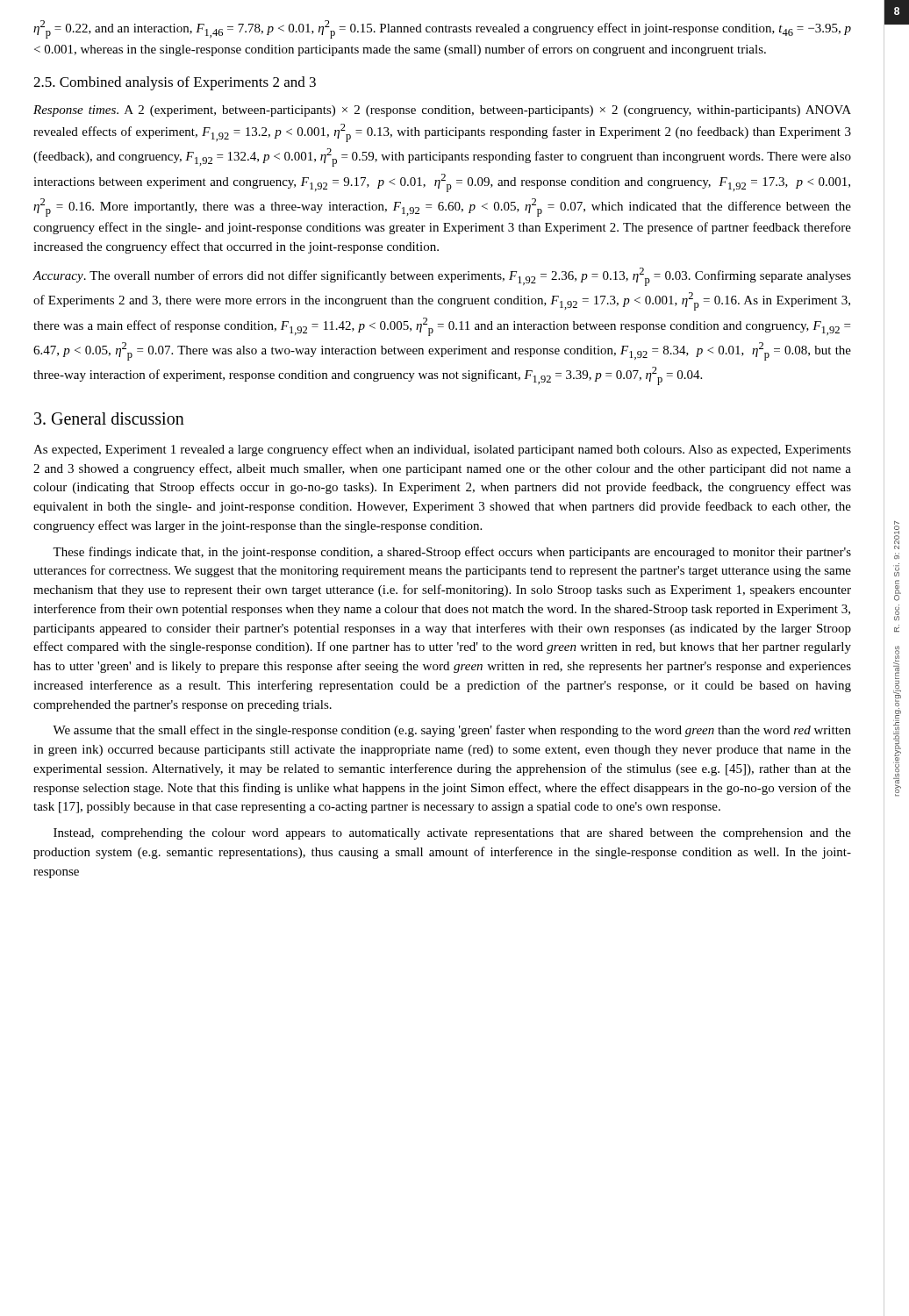The height and width of the screenshot is (1316, 909).
Task: Select the element starting "2.5. Combined analysis of Experiments 2 and 3"
Action: pos(175,83)
